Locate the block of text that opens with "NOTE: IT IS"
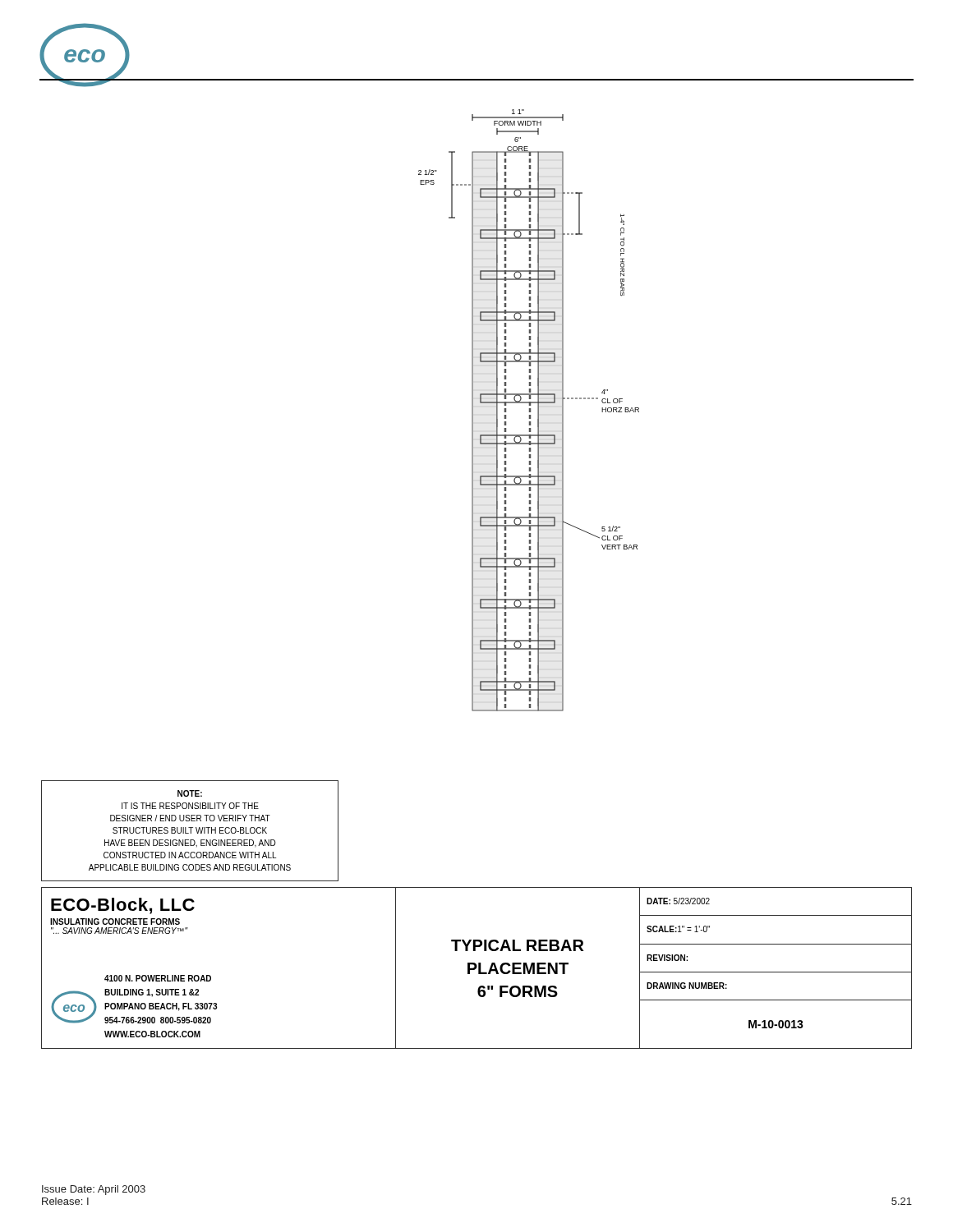The image size is (953, 1232). pos(190,830)
